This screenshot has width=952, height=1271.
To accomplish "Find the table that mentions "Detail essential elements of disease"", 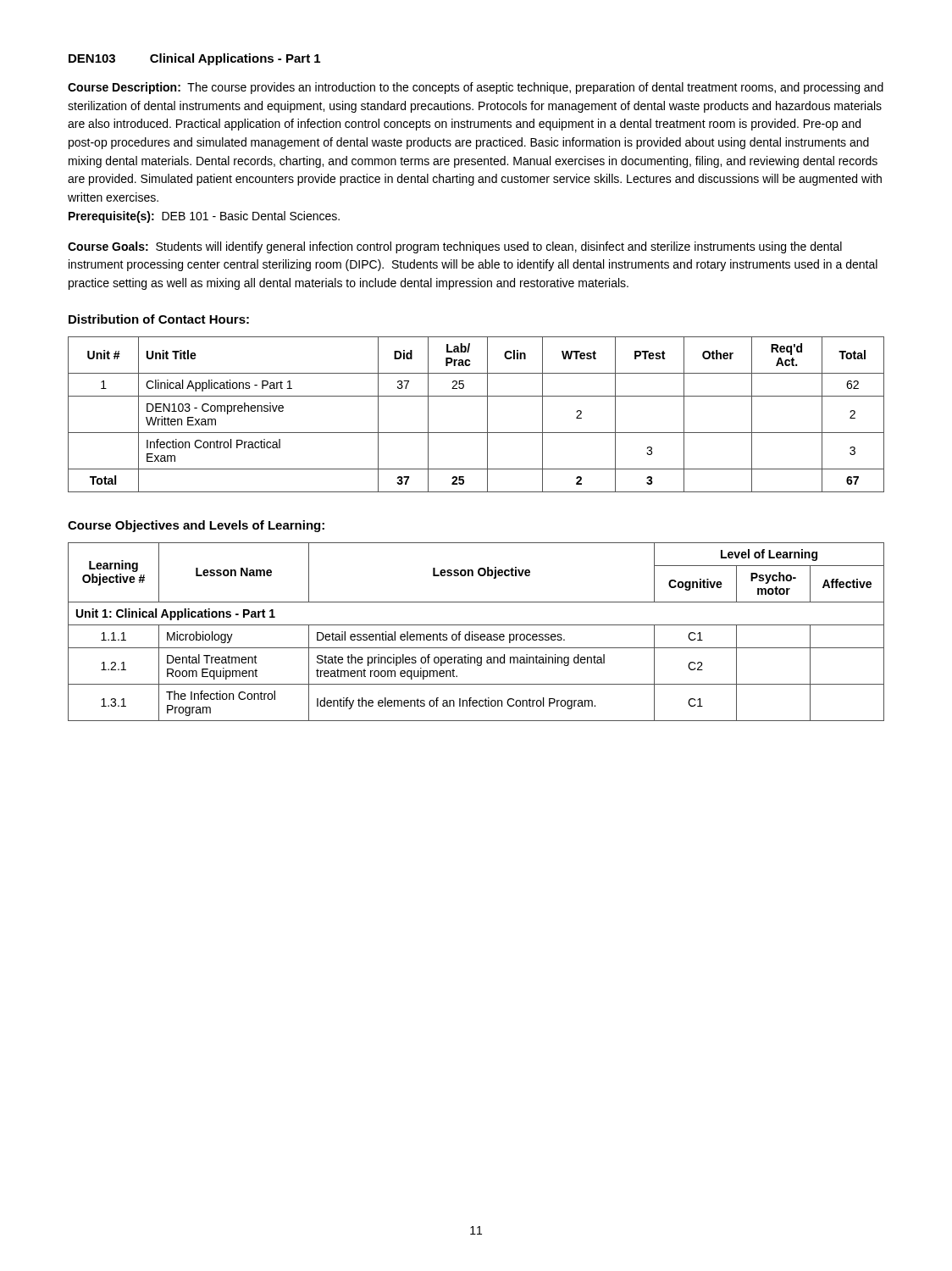I will click(x=476, y=631).
